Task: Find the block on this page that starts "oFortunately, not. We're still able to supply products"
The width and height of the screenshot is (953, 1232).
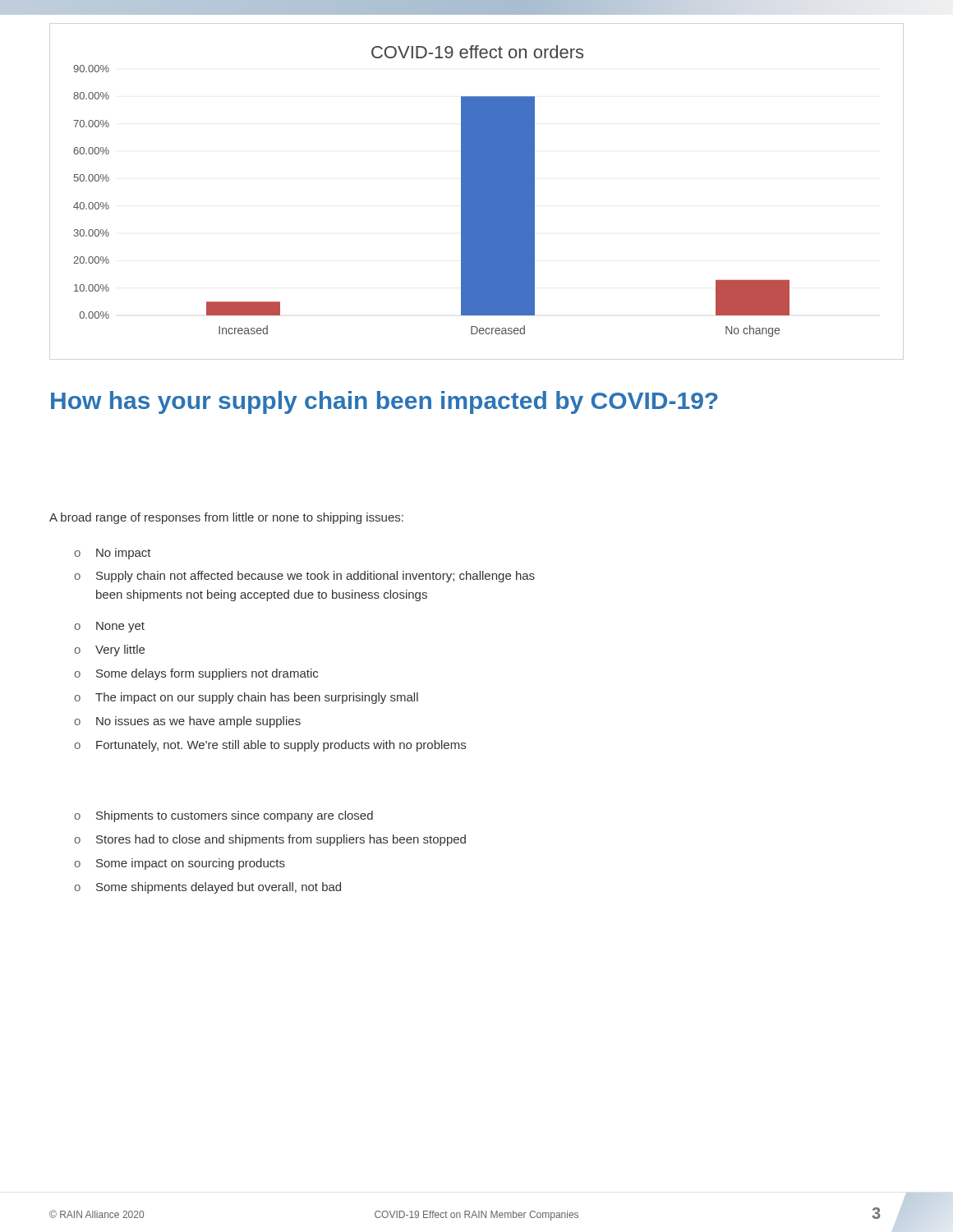Action: coord(270,745)
